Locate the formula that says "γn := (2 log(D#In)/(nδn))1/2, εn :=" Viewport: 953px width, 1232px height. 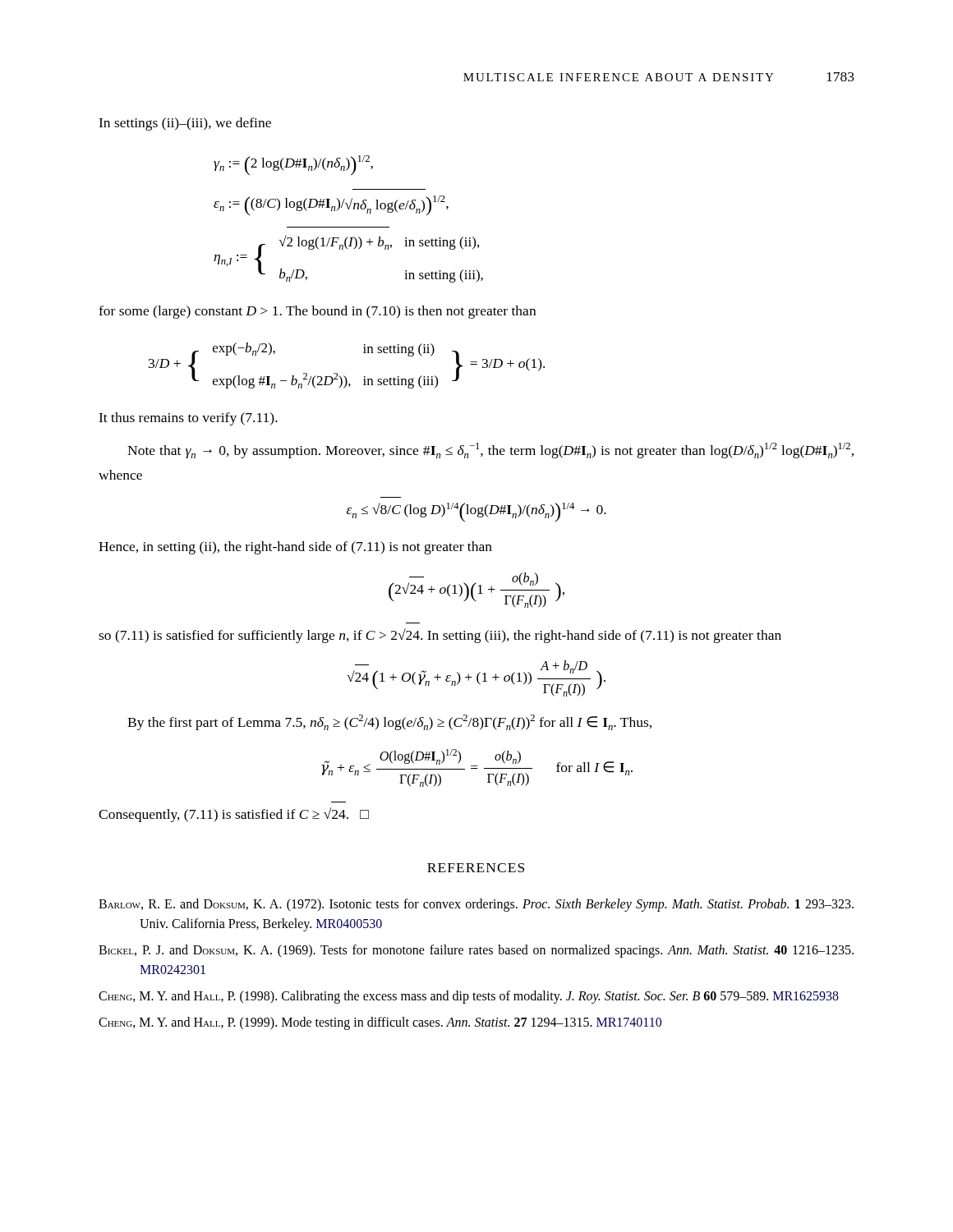(352, 222)
